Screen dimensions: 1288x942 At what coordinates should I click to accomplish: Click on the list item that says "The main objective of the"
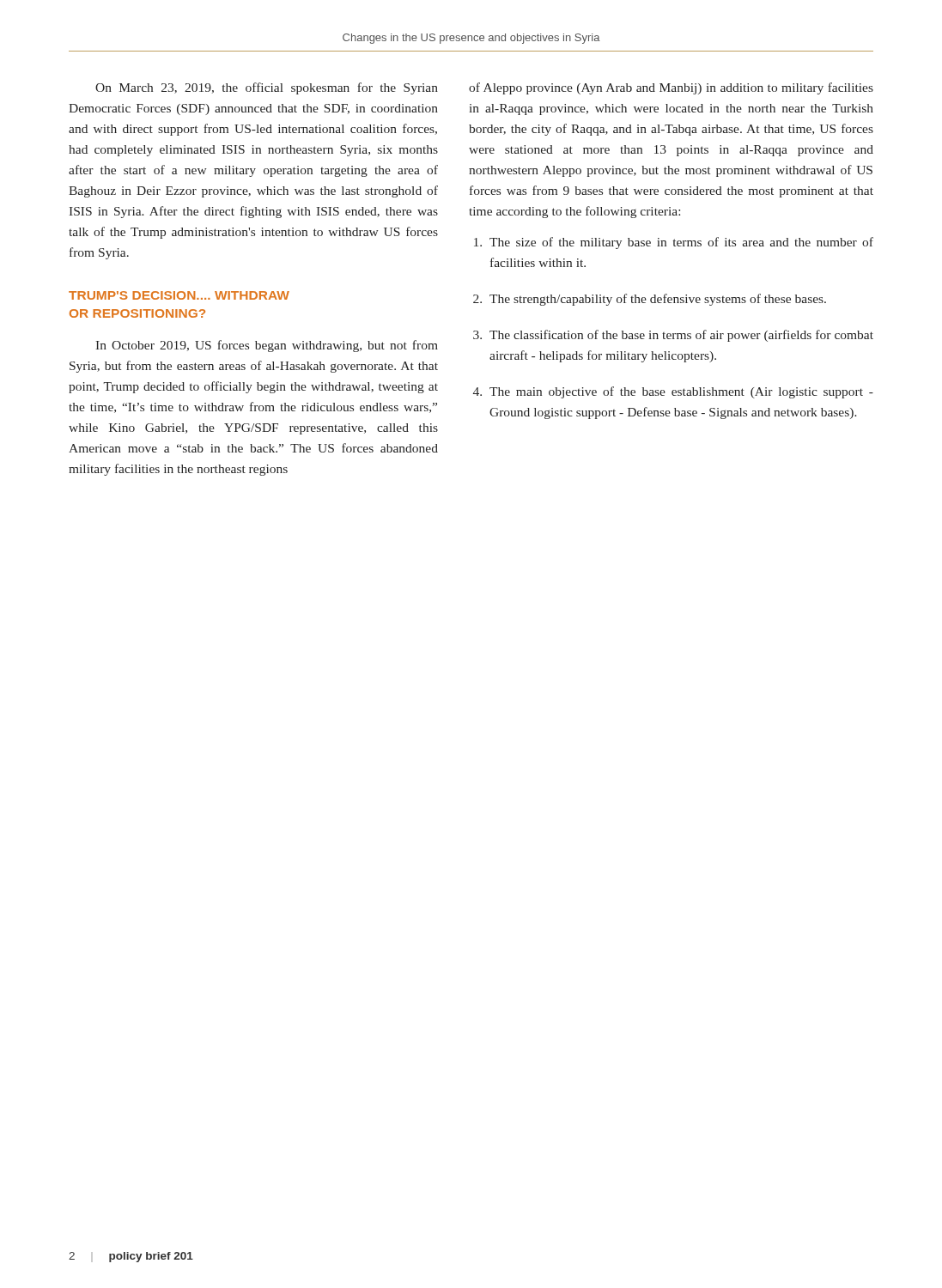pos(681,402)
